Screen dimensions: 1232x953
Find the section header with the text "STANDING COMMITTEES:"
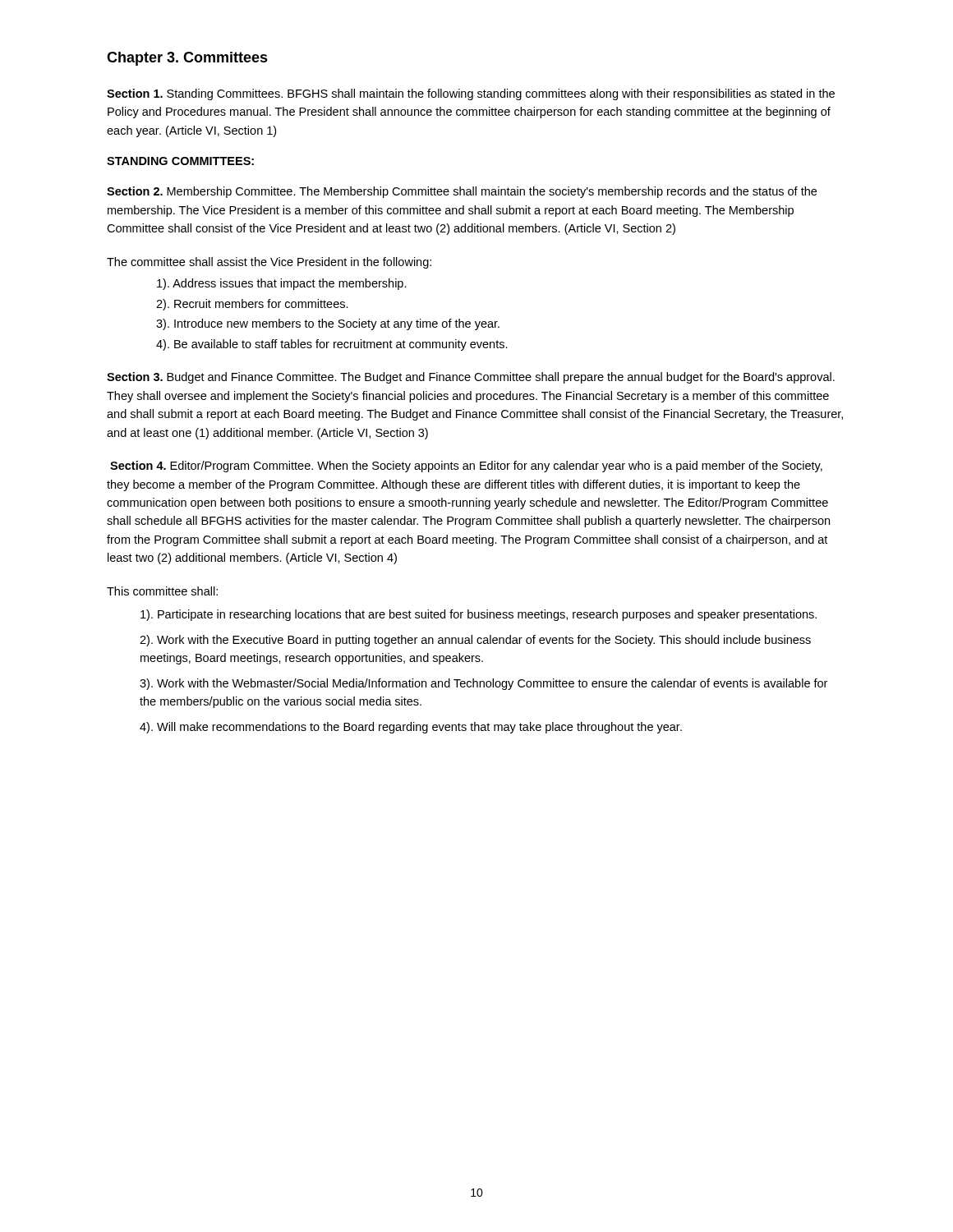pyautogui.click(x=181, y=161)
